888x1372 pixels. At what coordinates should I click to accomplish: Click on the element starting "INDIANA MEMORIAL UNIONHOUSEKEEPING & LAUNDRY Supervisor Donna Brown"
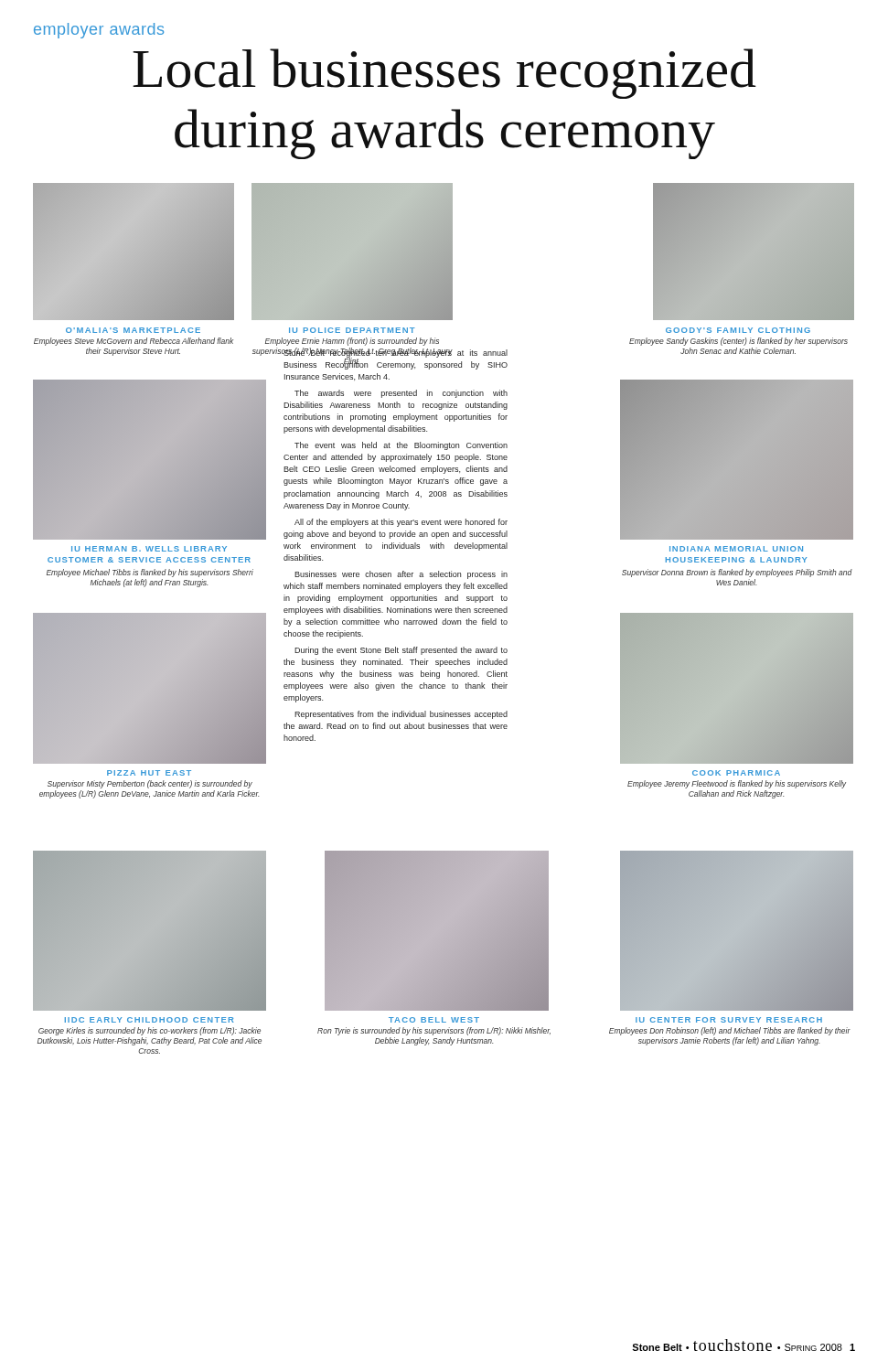(737, 566)
